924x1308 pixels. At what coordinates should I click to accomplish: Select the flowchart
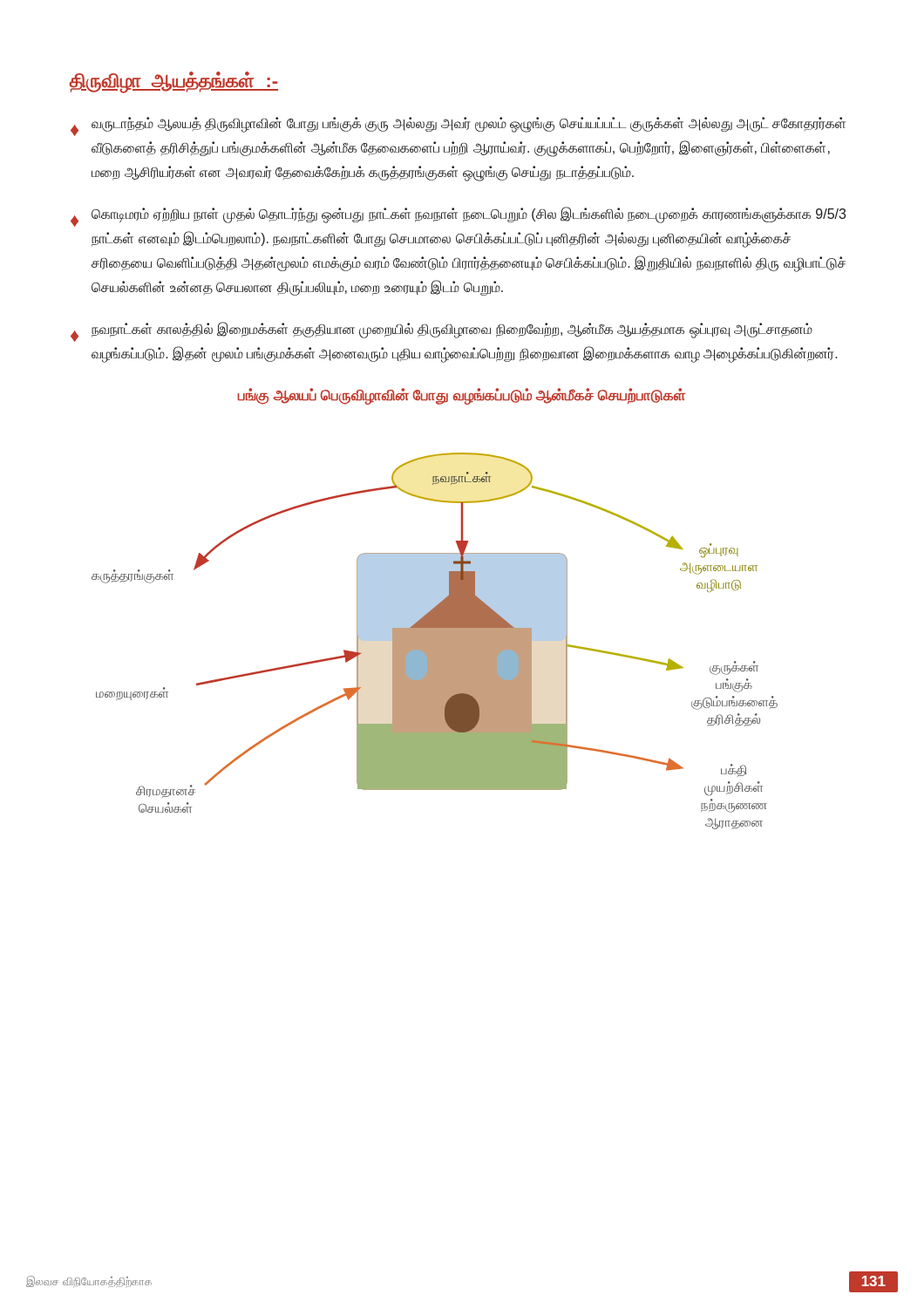(462, 632)
